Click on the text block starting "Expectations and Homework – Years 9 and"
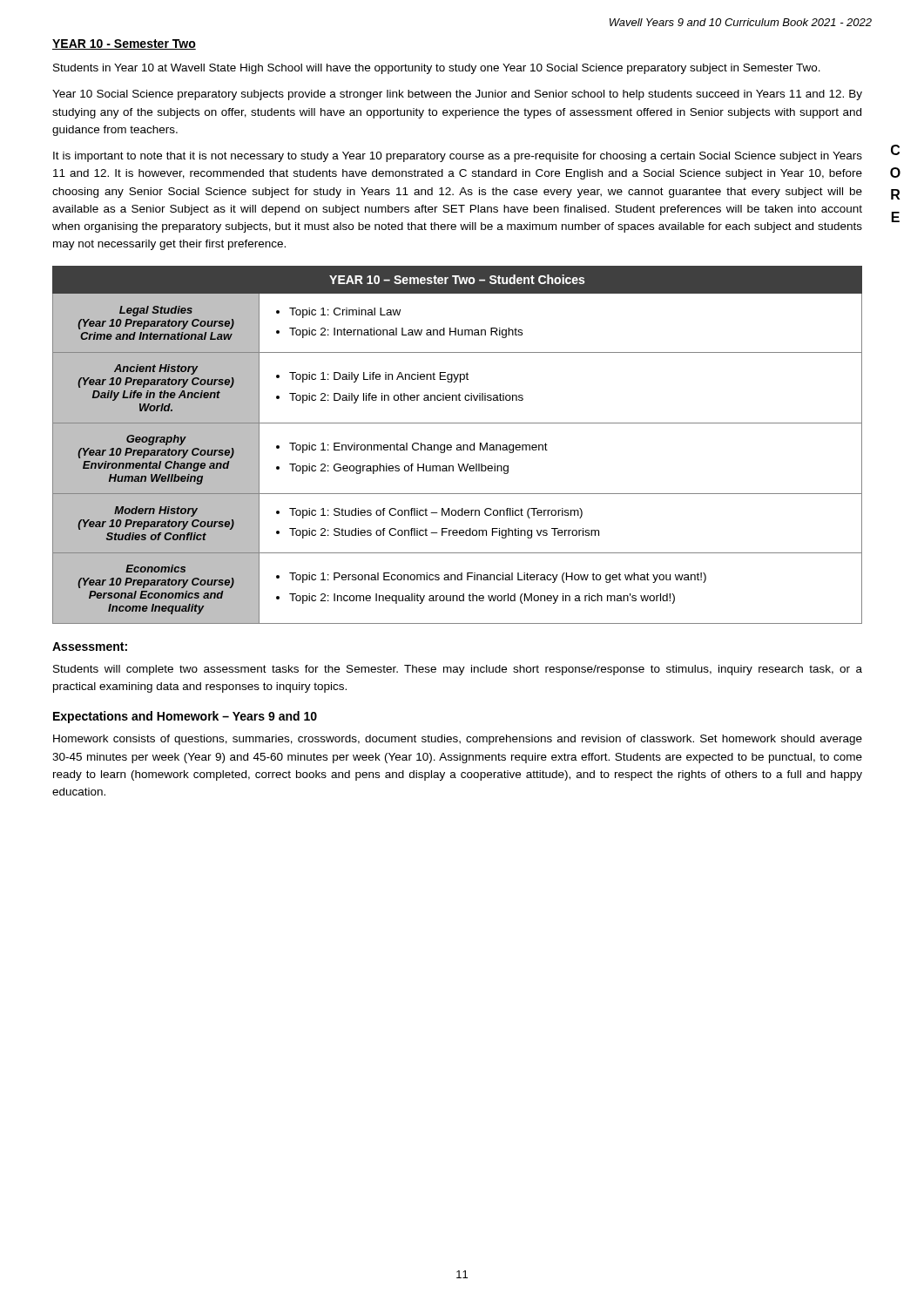Image resolution: width=924 pixels, height=1307 pixels. 185,717
